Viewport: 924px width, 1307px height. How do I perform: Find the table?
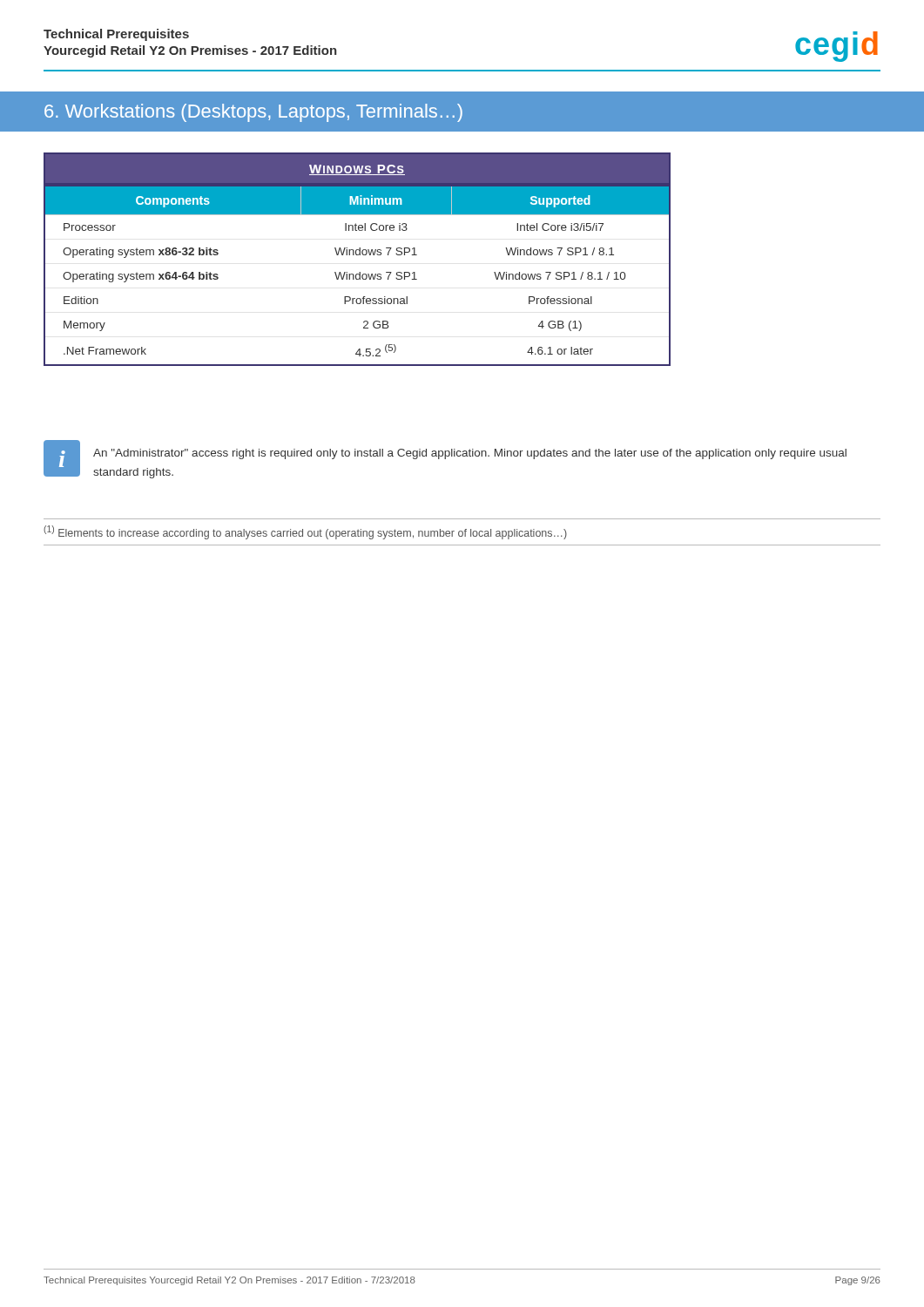(x=357, y=259)
